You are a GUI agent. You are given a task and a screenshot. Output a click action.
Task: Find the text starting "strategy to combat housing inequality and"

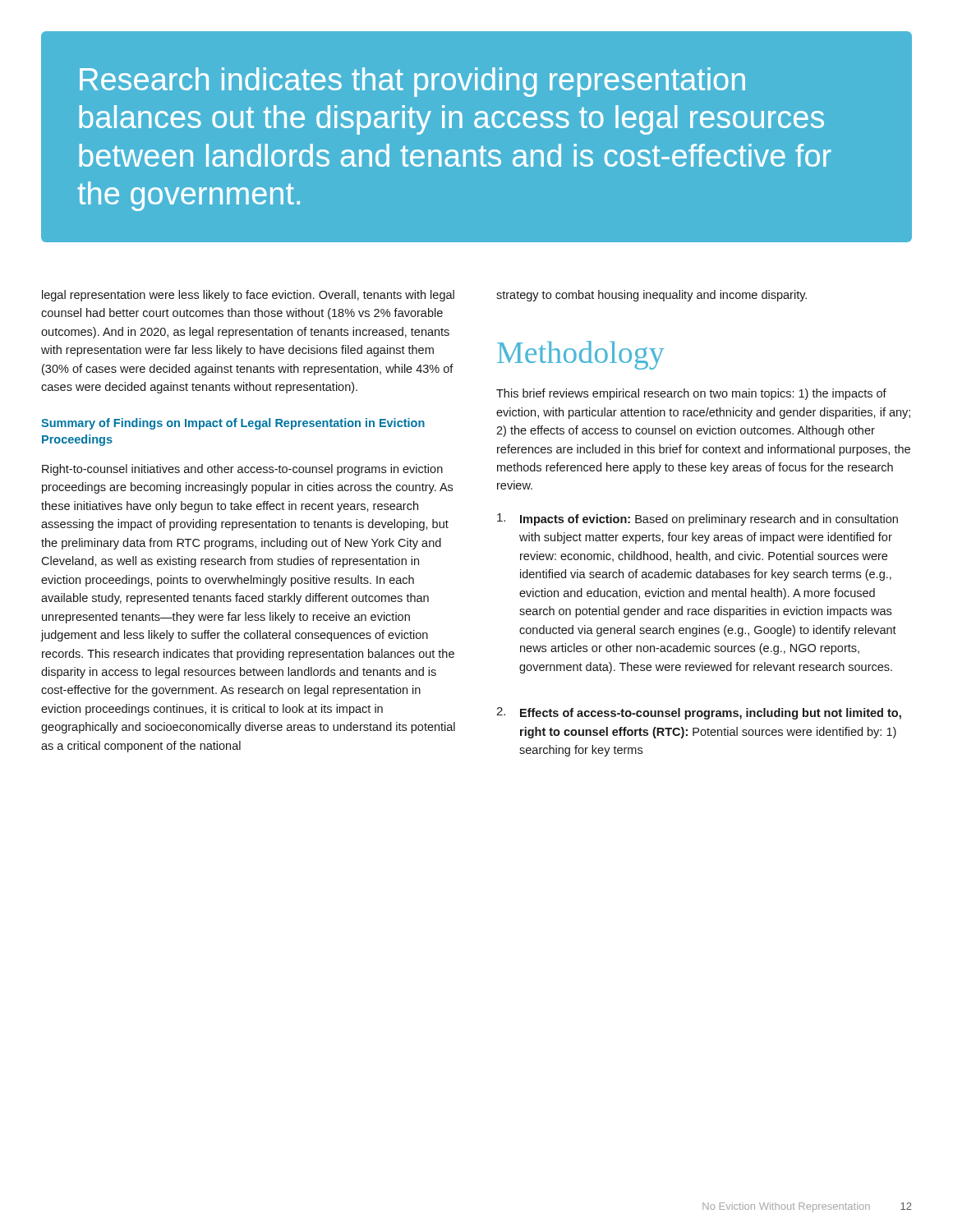coord(704,295)
